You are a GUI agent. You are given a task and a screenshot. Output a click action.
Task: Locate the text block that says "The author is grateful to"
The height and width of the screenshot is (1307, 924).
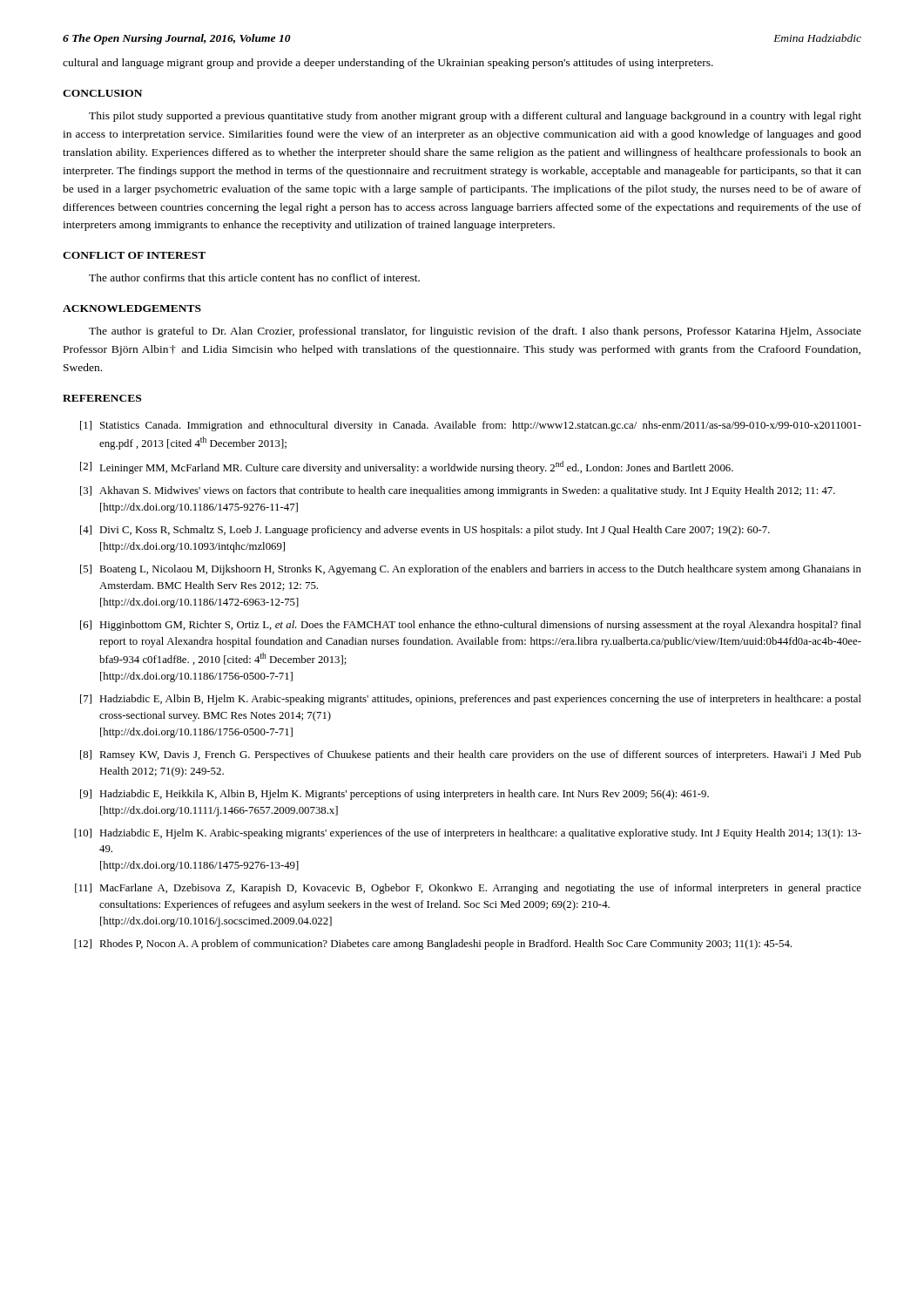pyautogui.click(x=462, y=349)
